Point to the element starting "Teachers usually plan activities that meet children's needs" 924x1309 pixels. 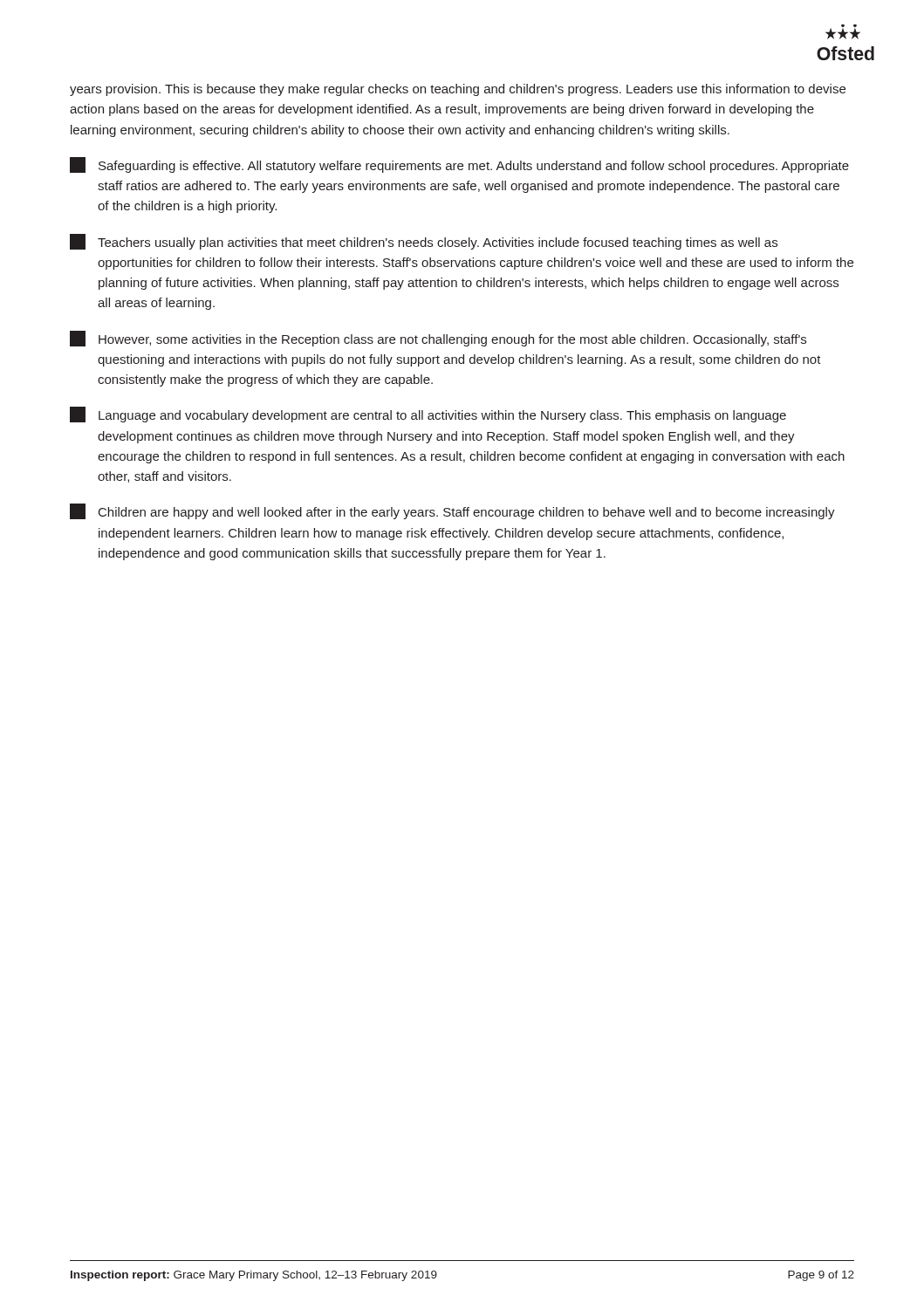[x=462, y=272]
